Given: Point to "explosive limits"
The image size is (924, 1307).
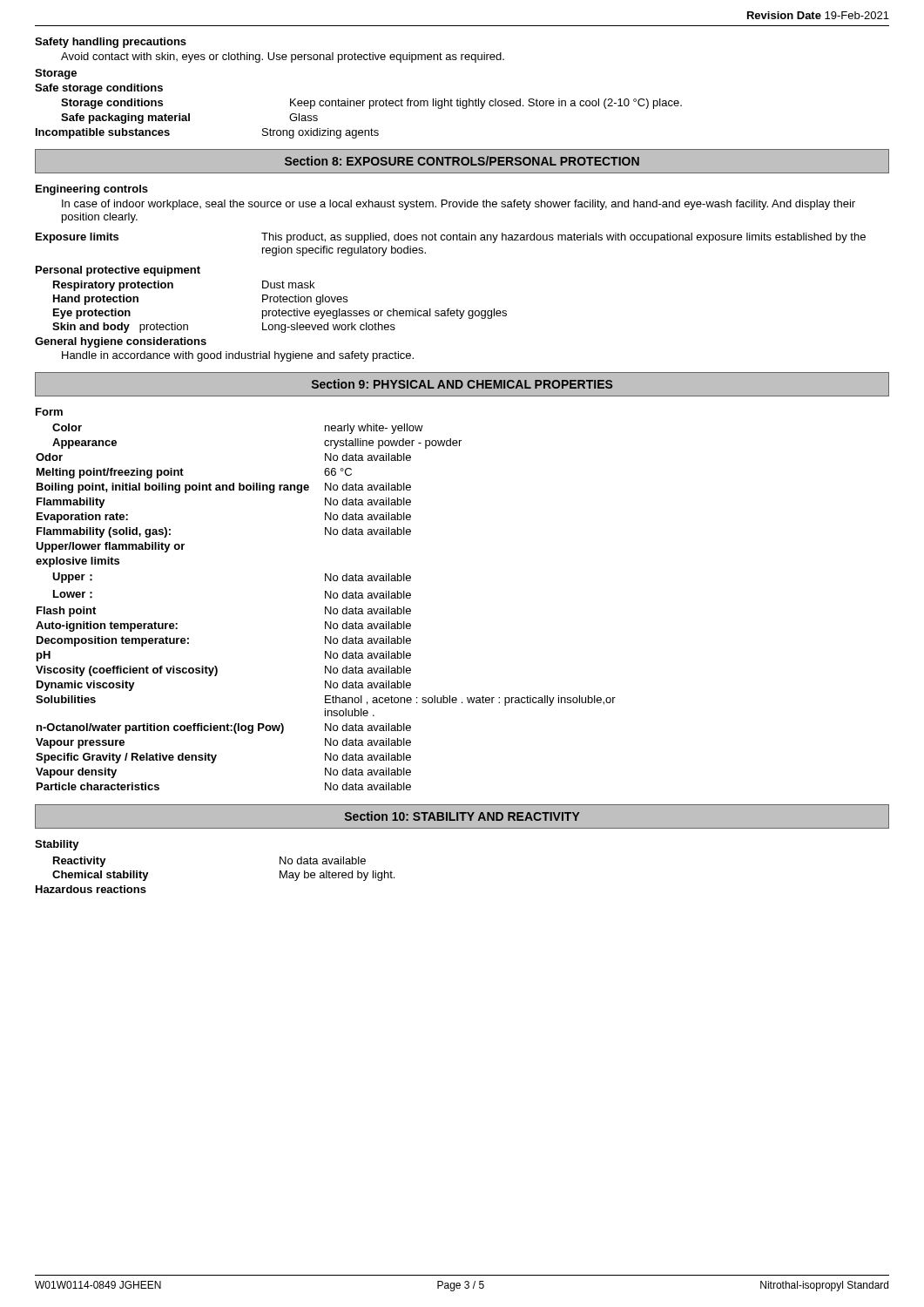Looking at the screenshot, I should click(78, 562).
